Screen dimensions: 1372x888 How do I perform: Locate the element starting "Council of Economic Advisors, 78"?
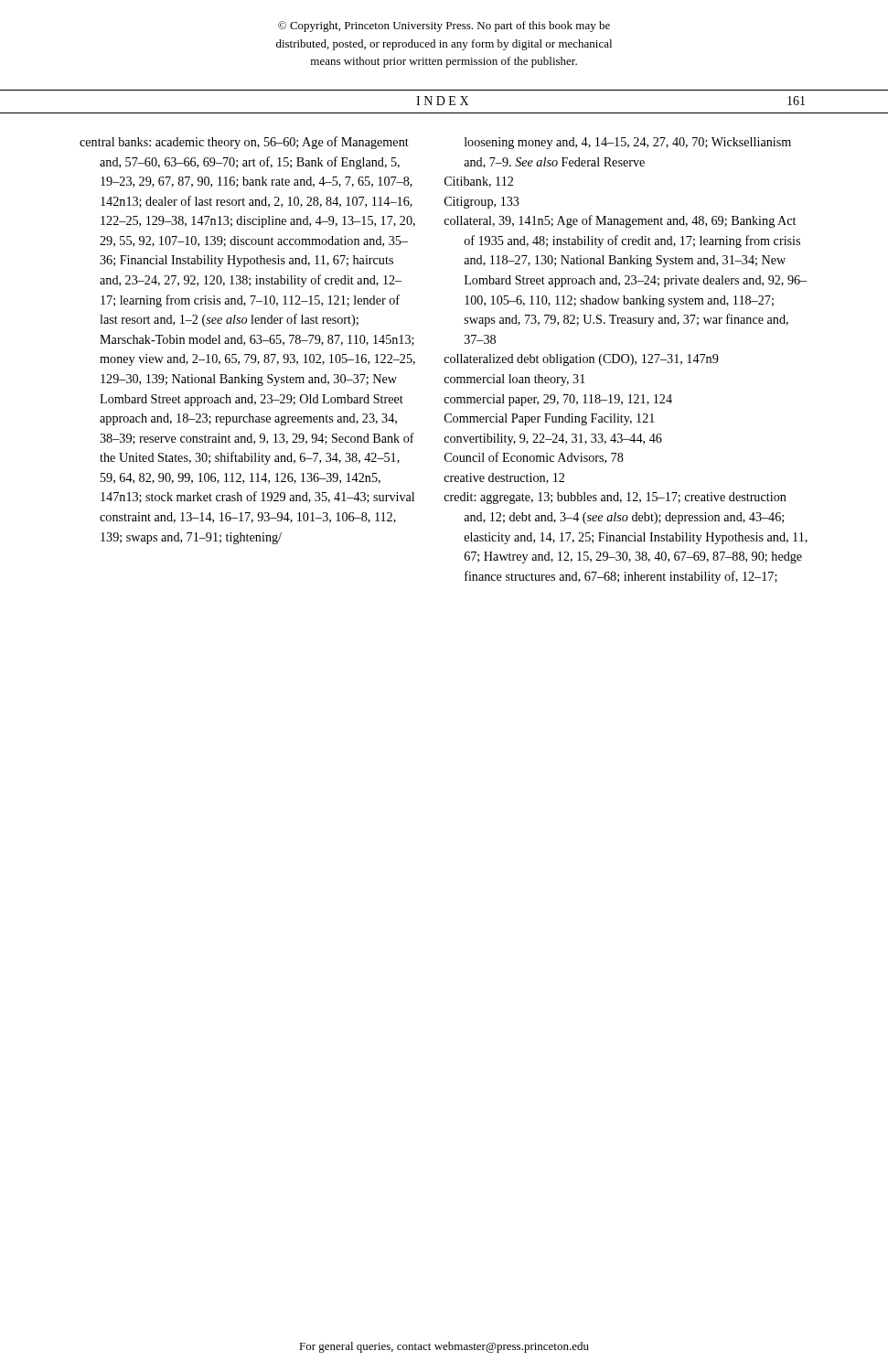(534, 458)
